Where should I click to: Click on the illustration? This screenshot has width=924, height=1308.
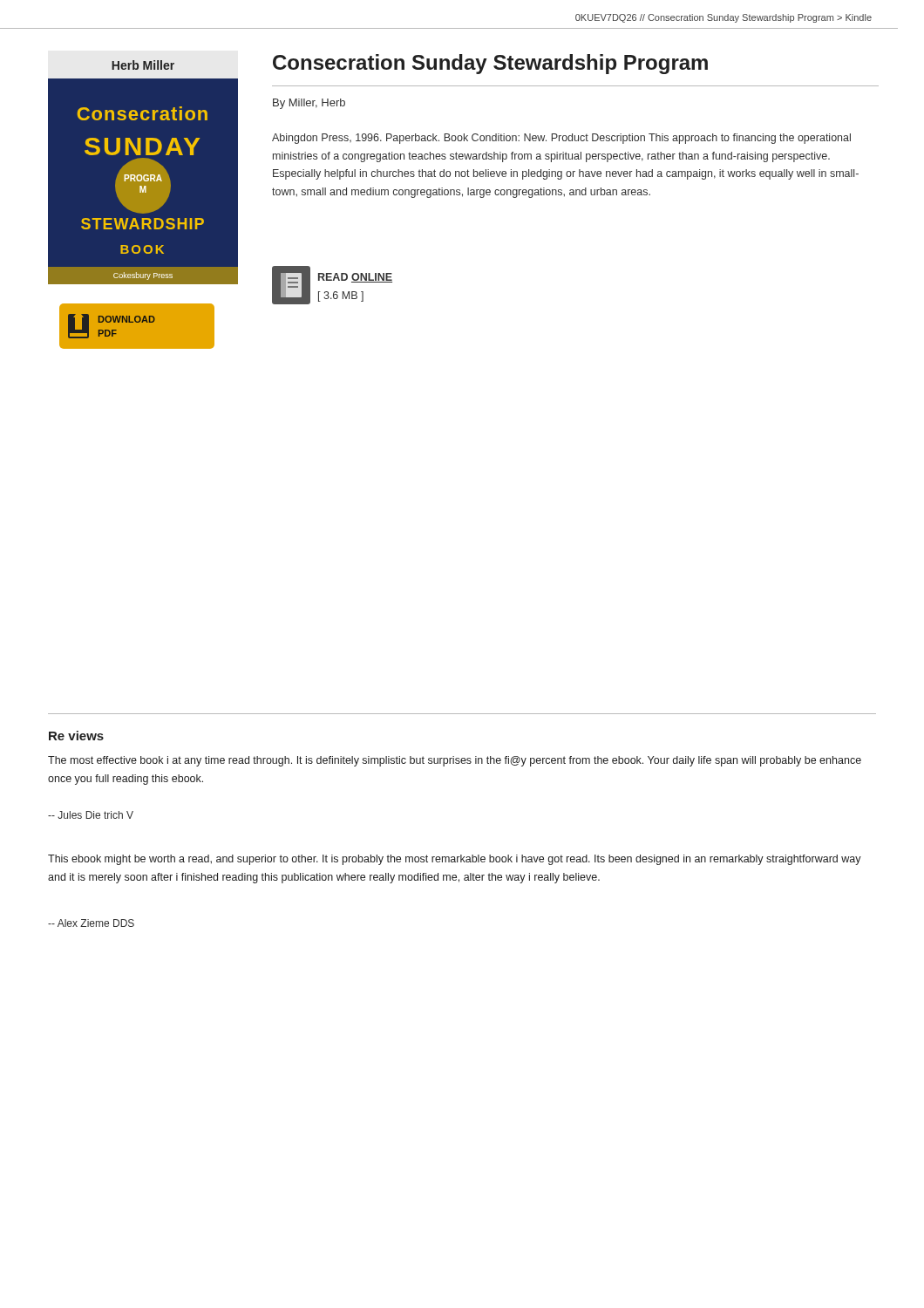coord(143,167)
